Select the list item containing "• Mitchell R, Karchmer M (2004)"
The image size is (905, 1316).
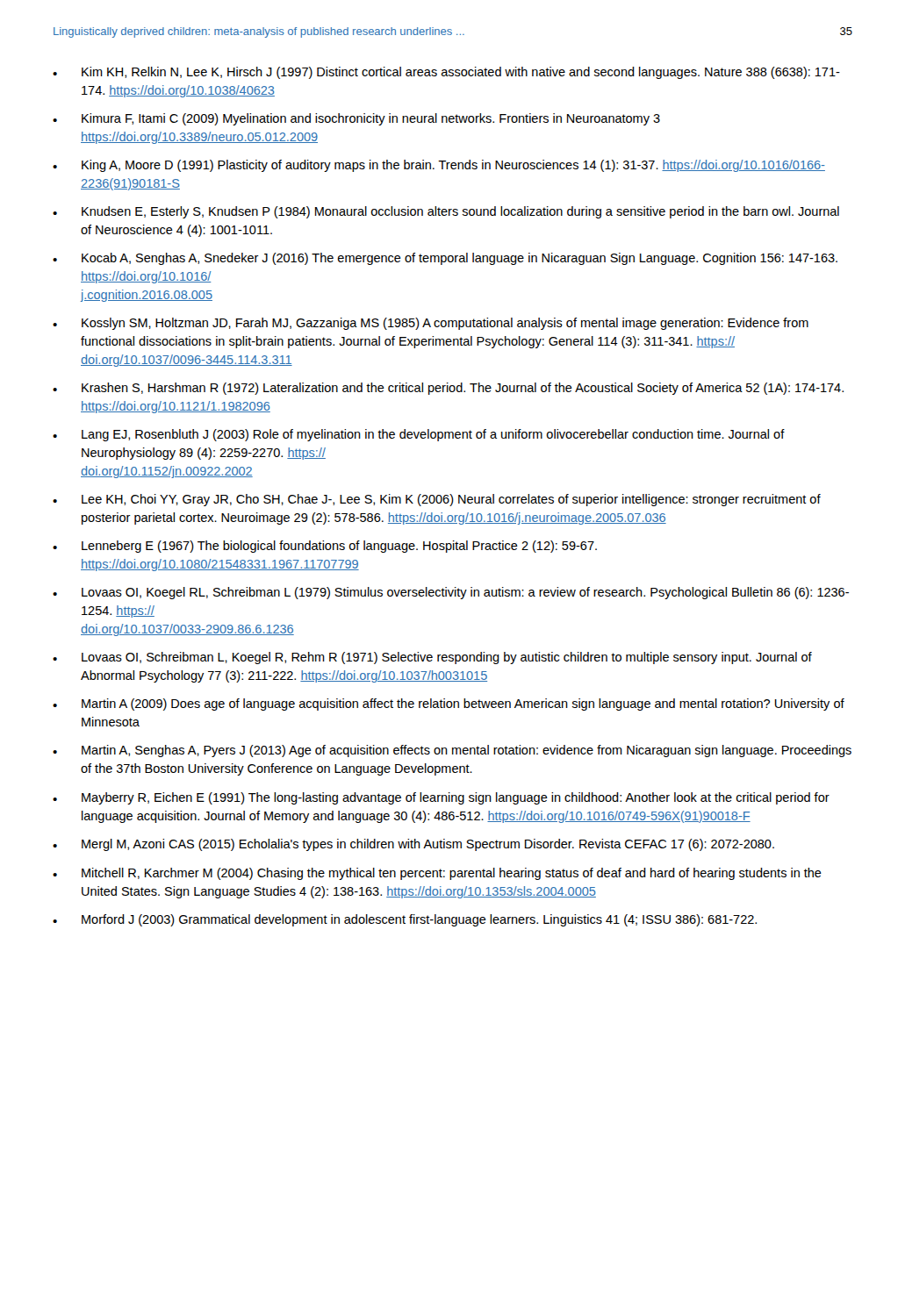[452, 883]
